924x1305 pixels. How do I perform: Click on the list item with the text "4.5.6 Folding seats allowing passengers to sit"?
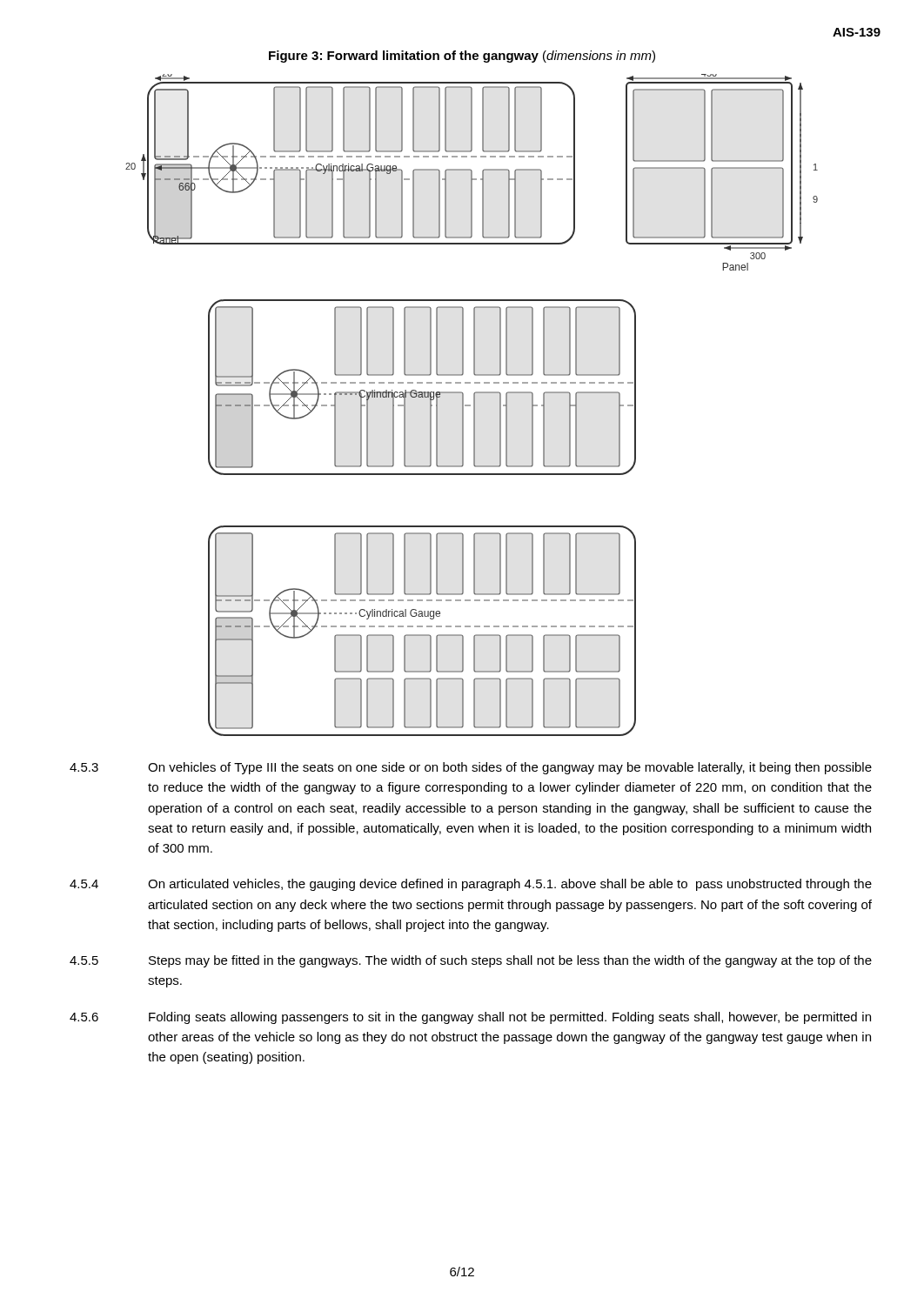[471, 1036]
